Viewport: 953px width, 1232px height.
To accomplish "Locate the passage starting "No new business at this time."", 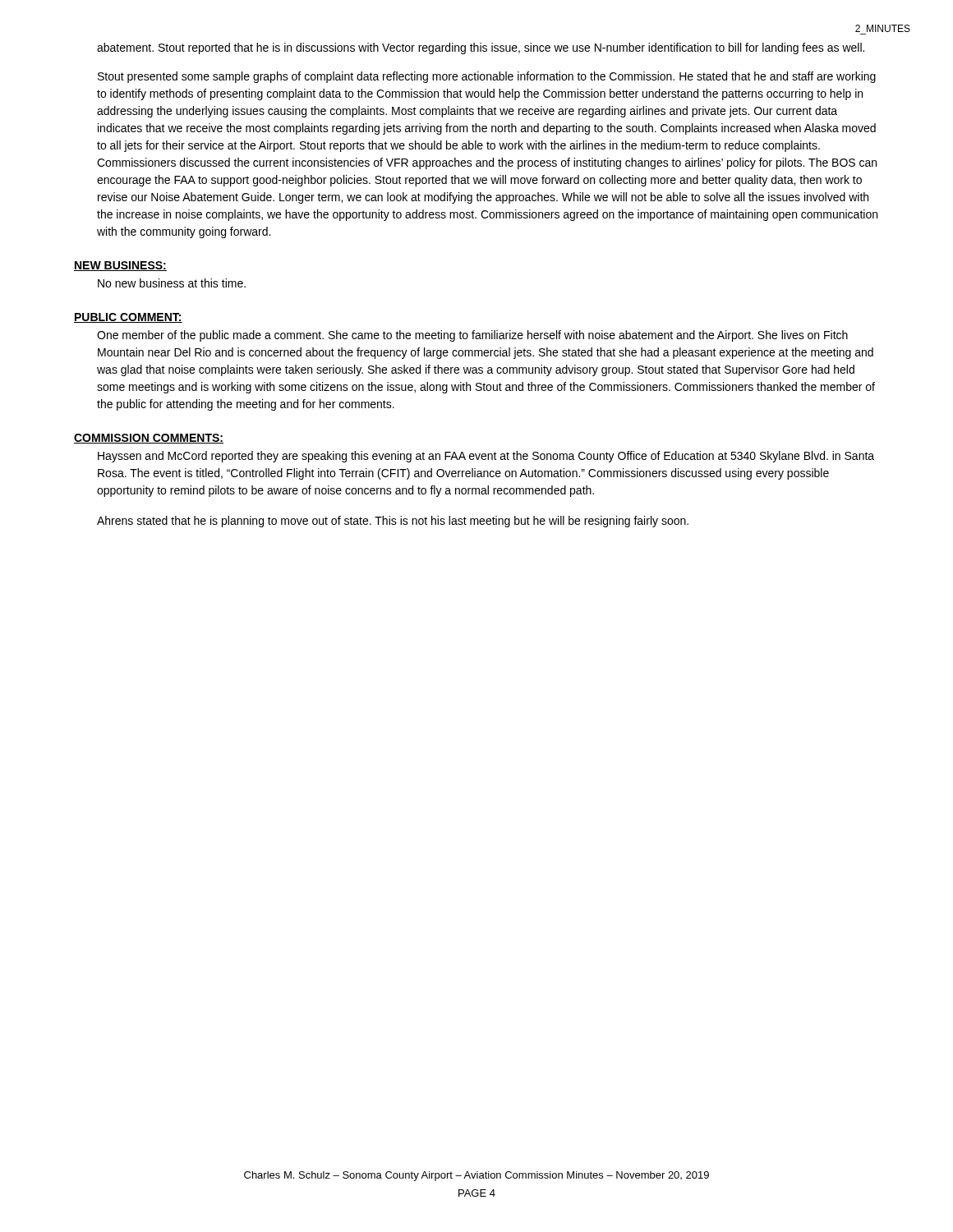I will tap(172, 283).
